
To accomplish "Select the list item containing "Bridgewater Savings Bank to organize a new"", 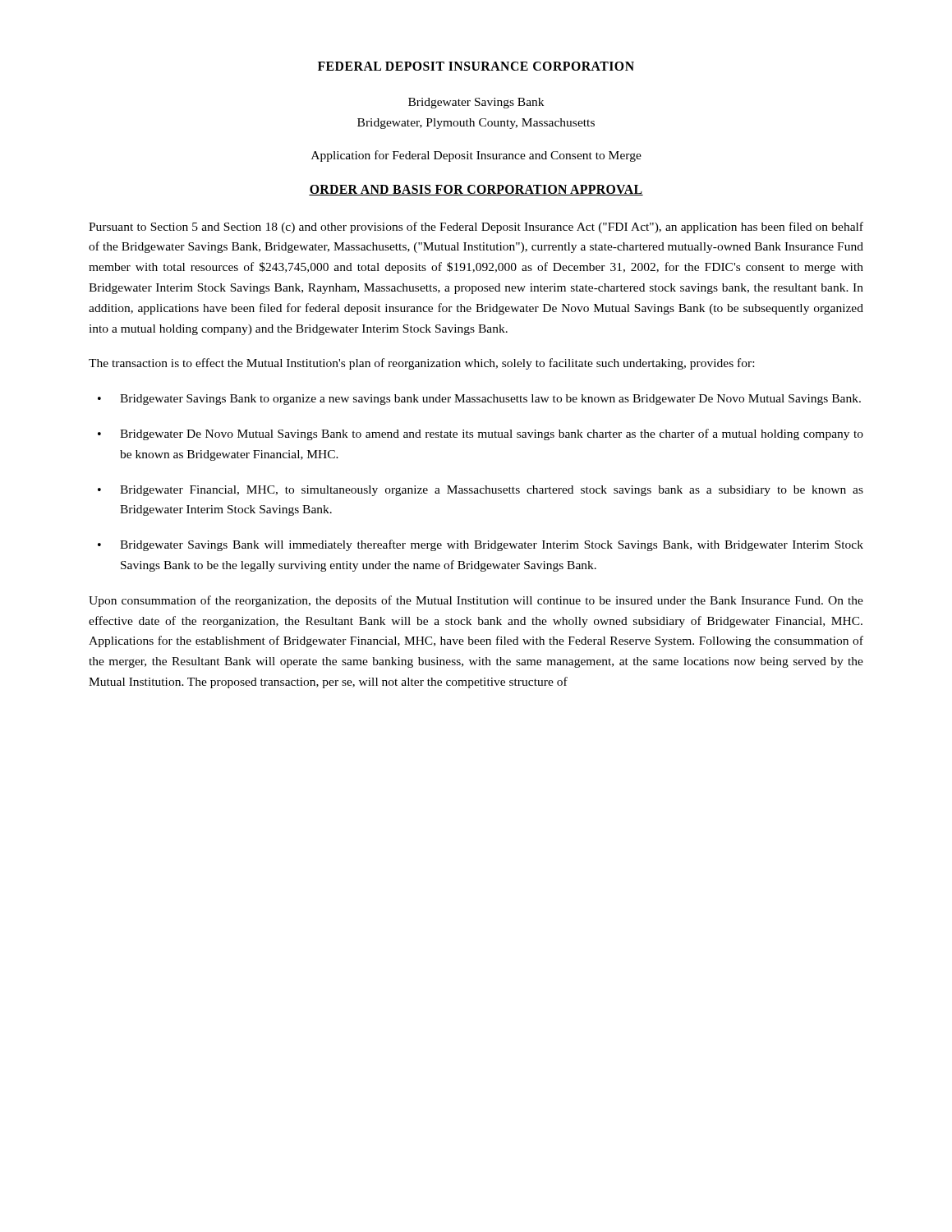I will 491,398.
